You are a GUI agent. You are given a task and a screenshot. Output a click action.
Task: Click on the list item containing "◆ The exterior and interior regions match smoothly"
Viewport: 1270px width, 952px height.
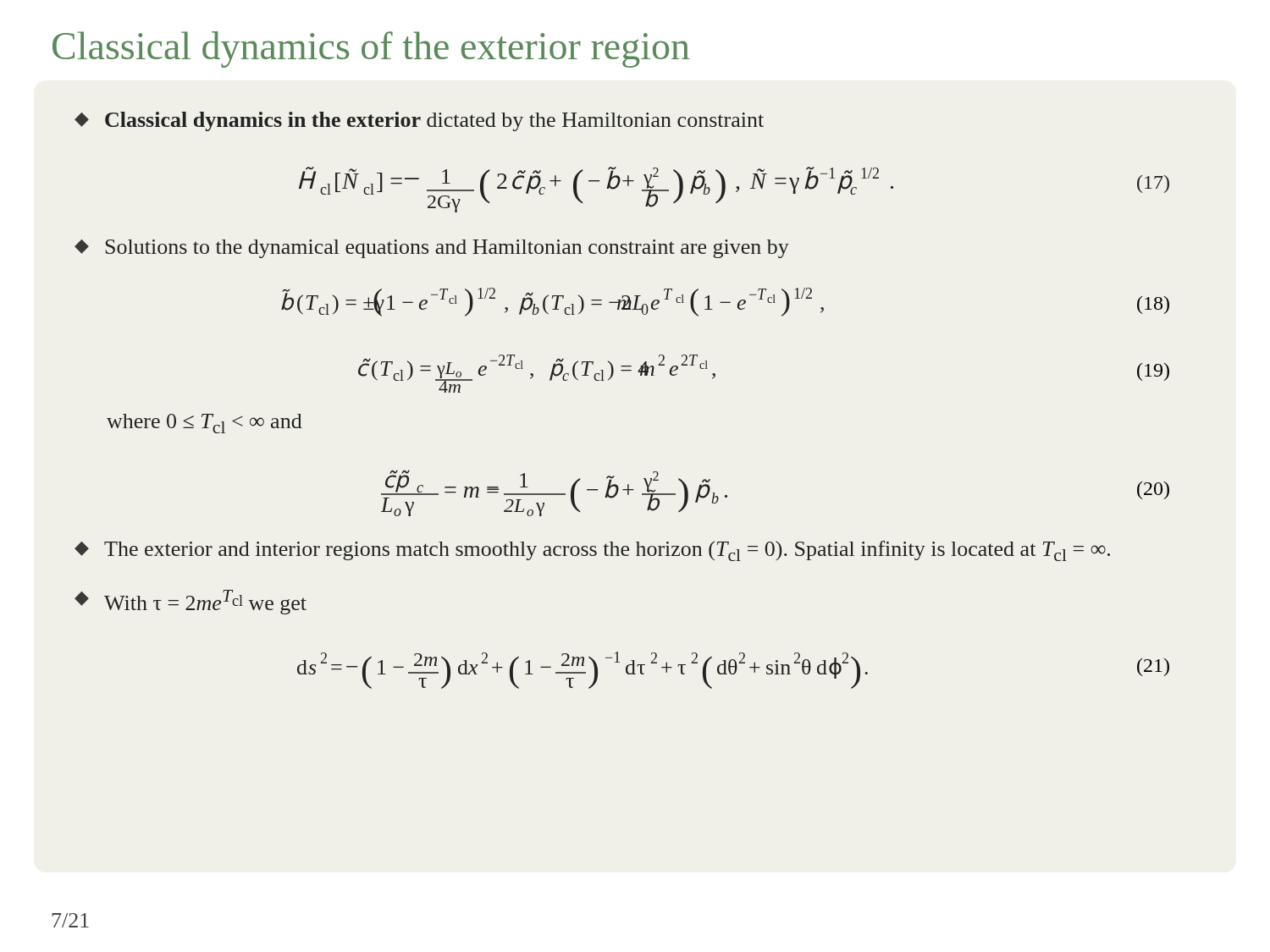(593, 551)
